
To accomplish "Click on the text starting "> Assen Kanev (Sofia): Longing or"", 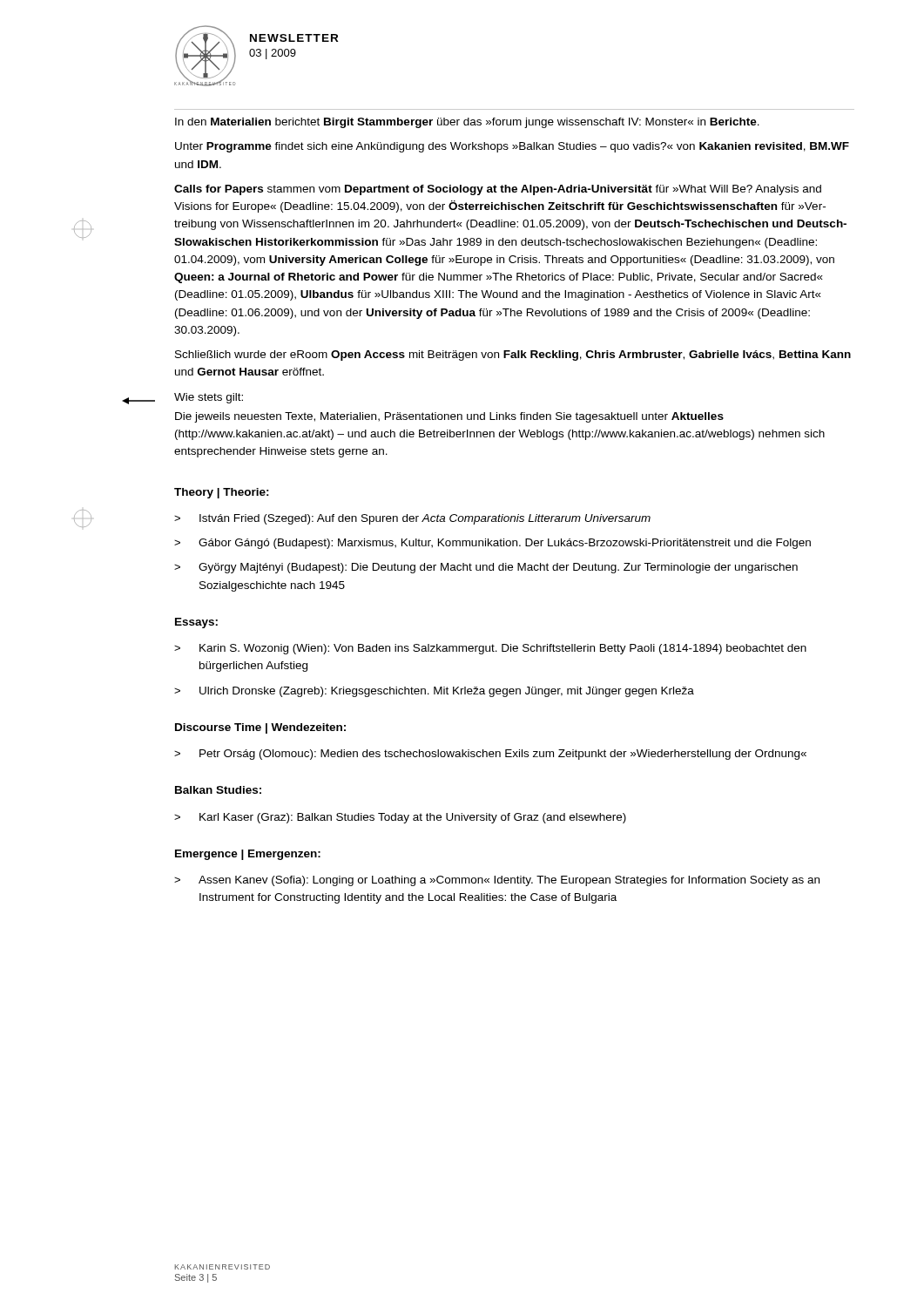I will coord(514,889).
